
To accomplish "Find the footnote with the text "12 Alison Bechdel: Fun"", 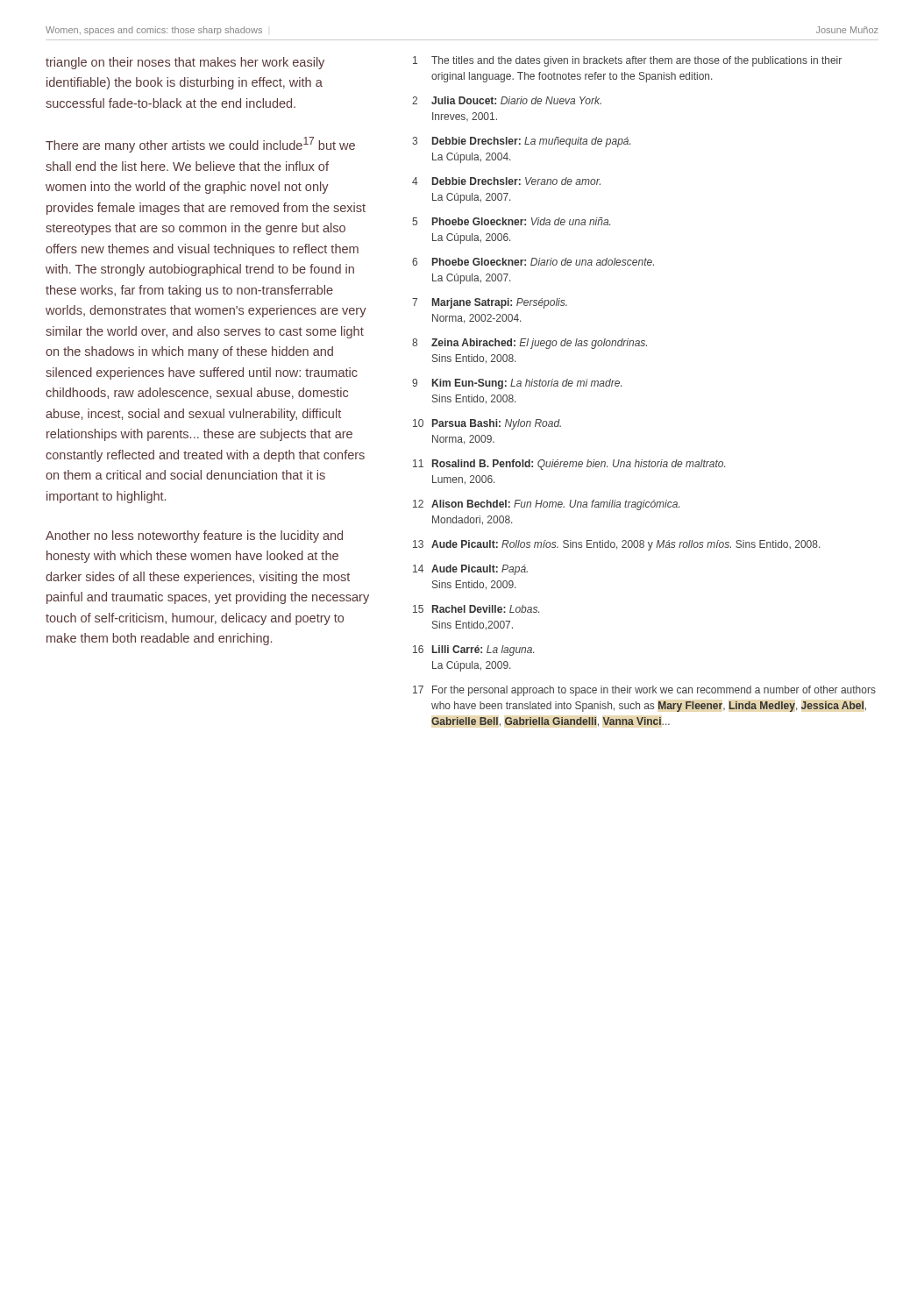I will click(x=645, y=512).
